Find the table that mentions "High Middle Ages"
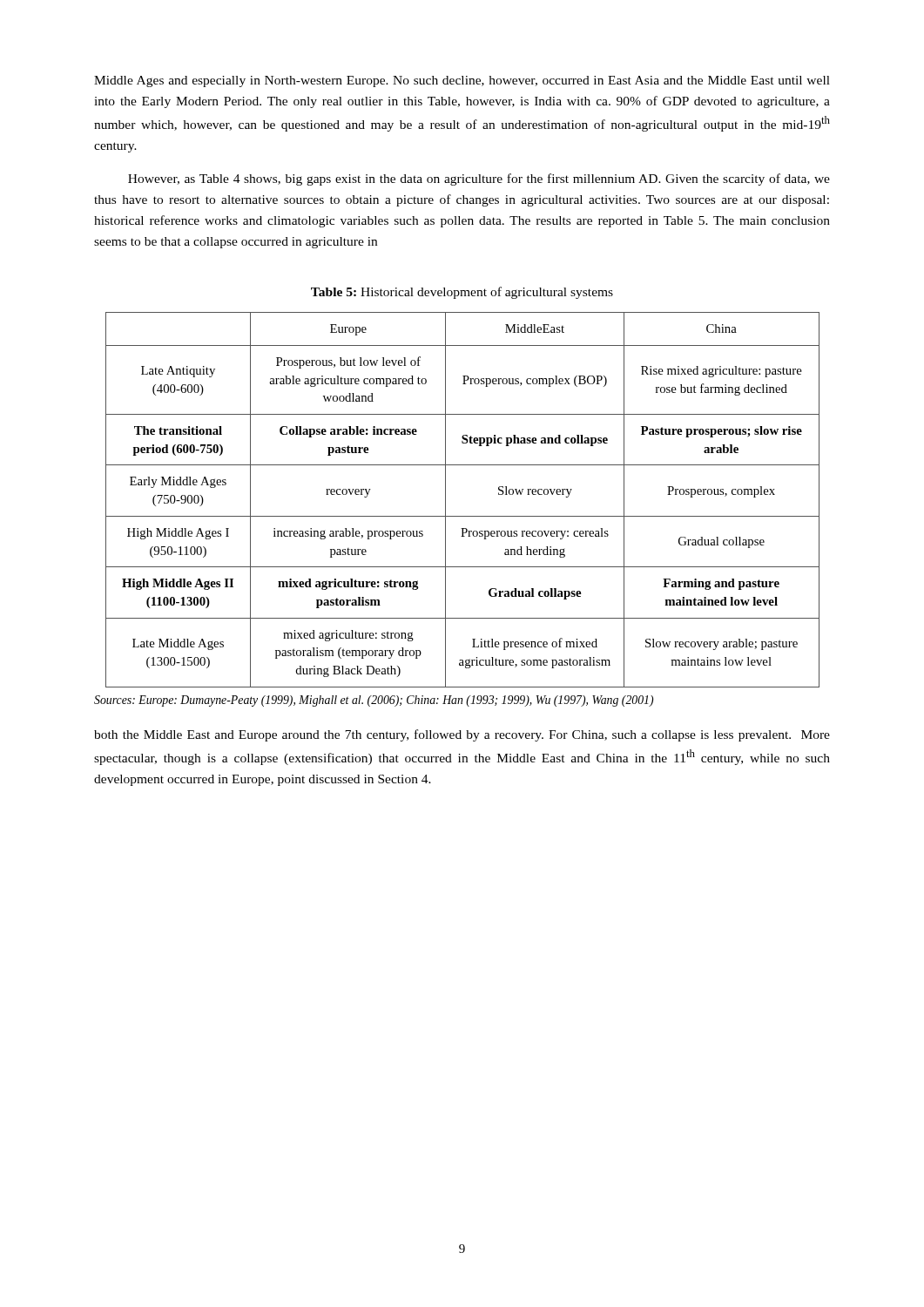 pos(462,500)
